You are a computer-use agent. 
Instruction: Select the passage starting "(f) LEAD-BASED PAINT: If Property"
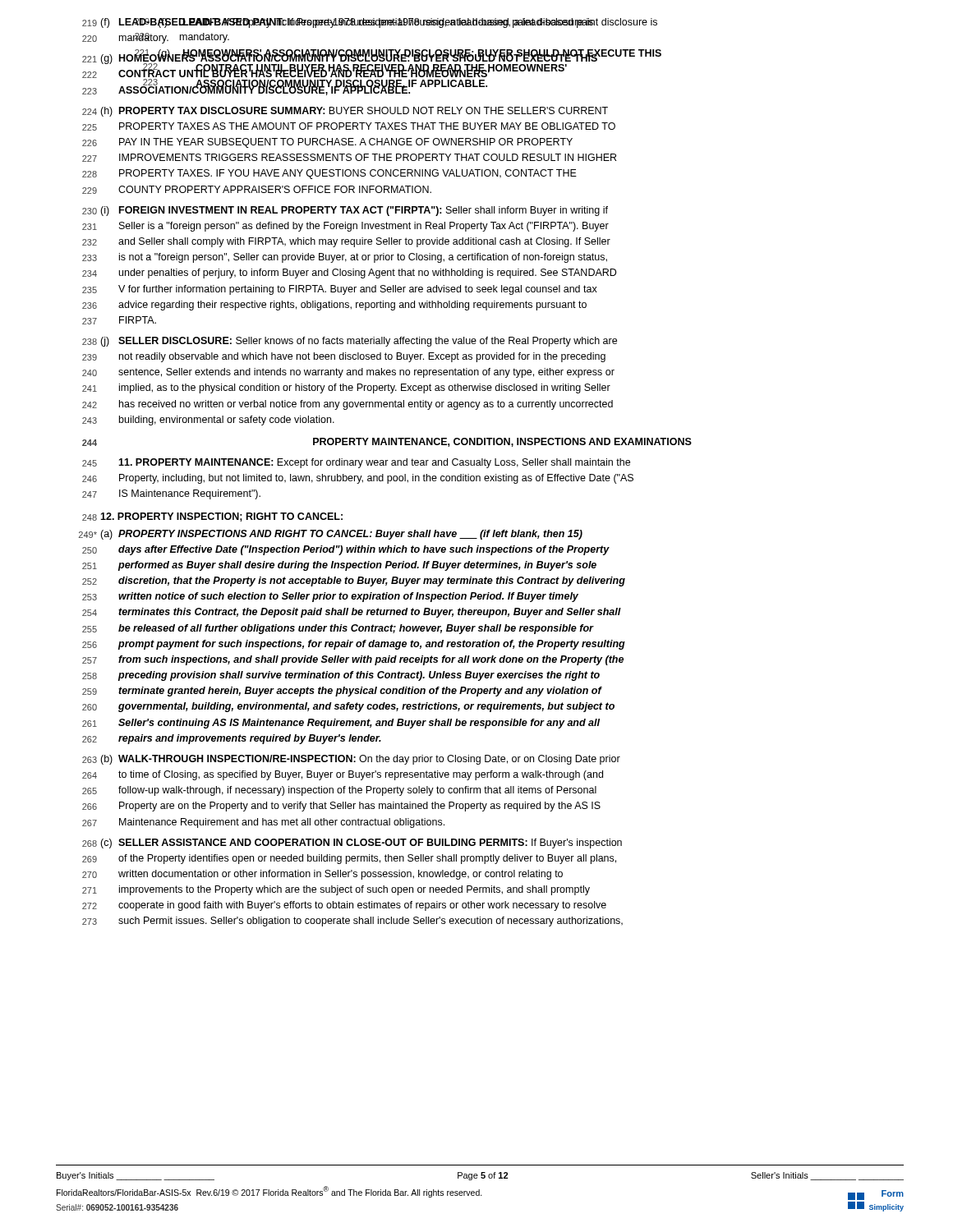coord(347,22)
